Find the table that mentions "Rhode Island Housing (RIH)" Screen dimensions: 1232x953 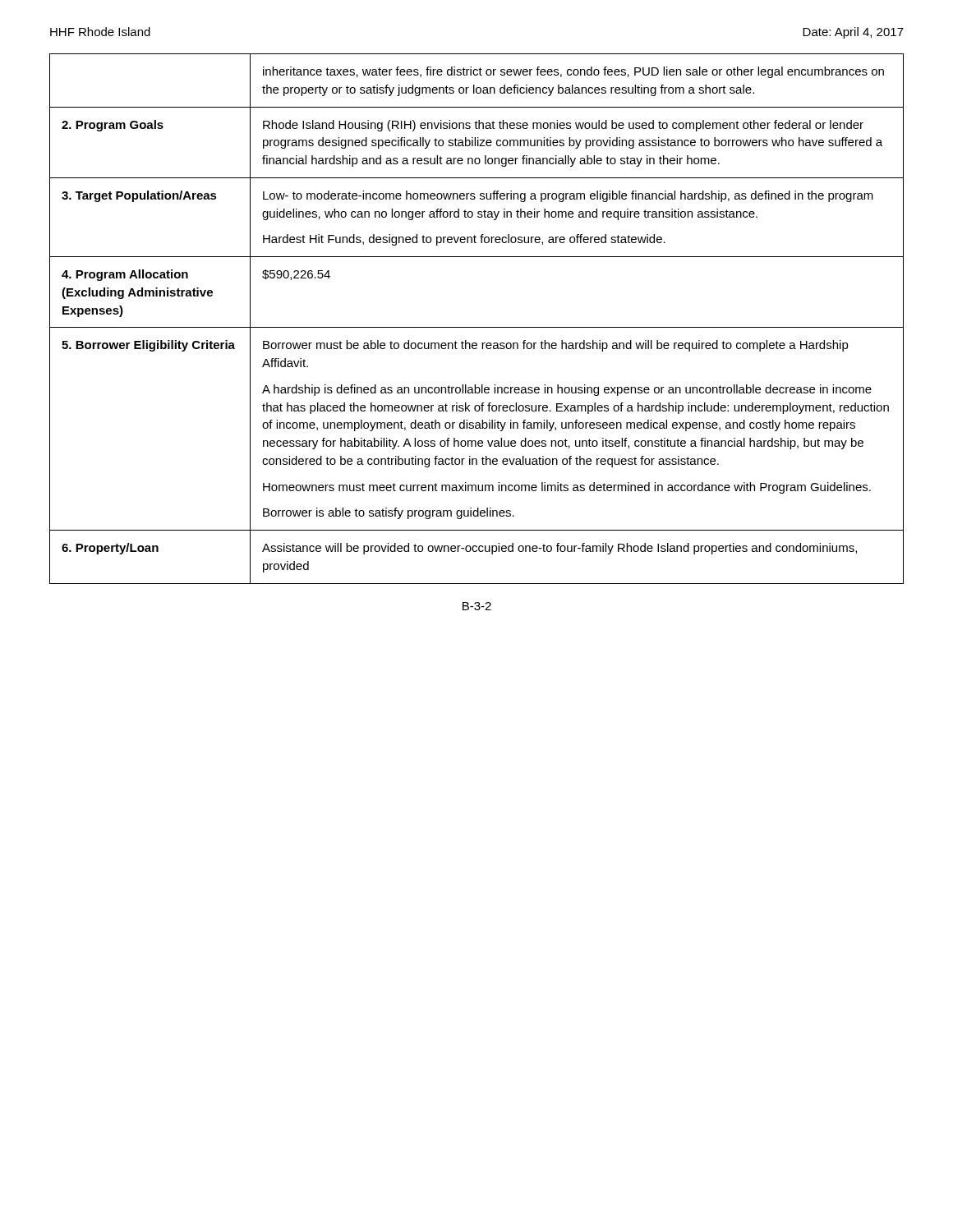[476, 318]
